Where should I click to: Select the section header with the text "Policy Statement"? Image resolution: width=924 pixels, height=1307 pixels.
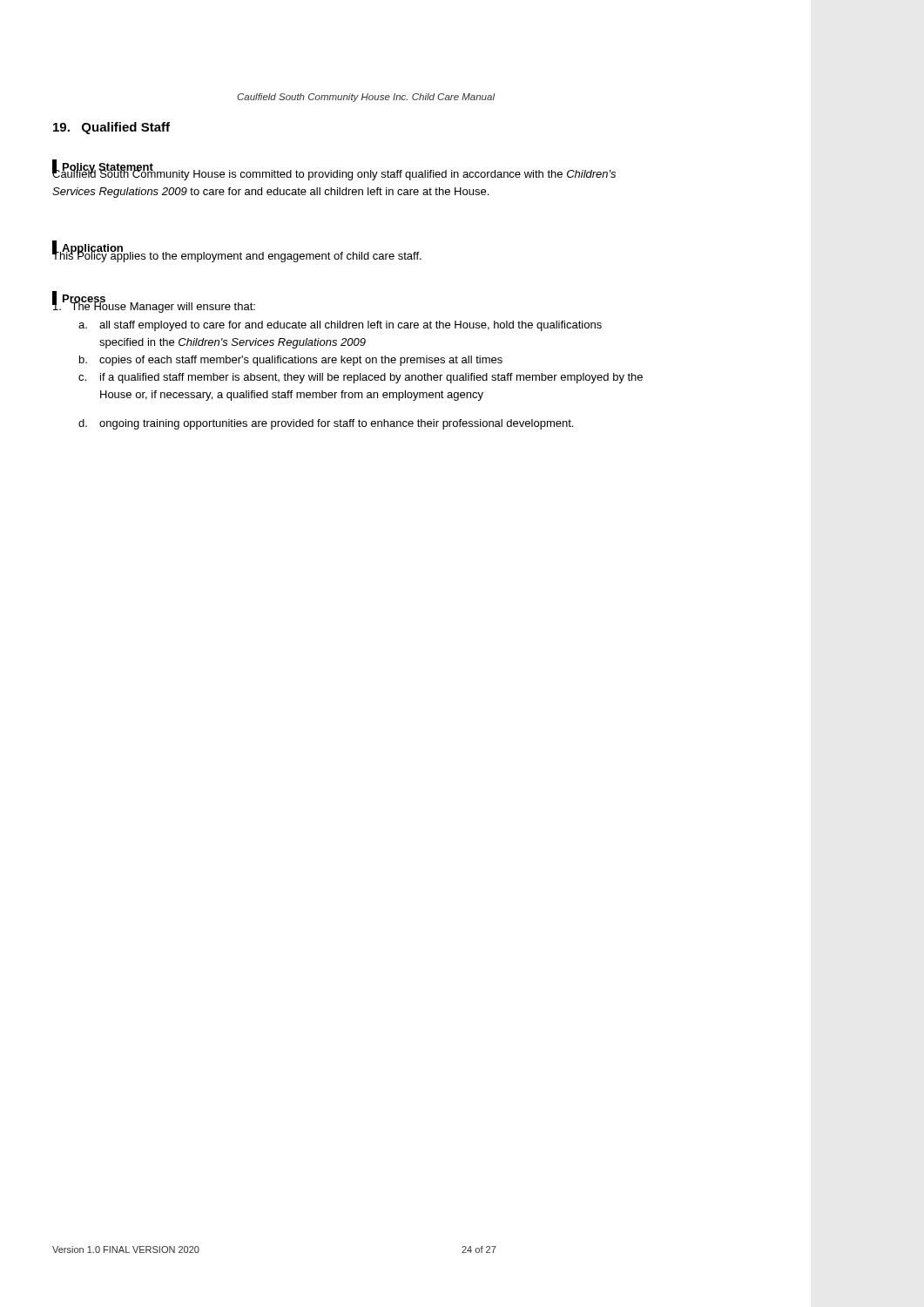[107, 166]
